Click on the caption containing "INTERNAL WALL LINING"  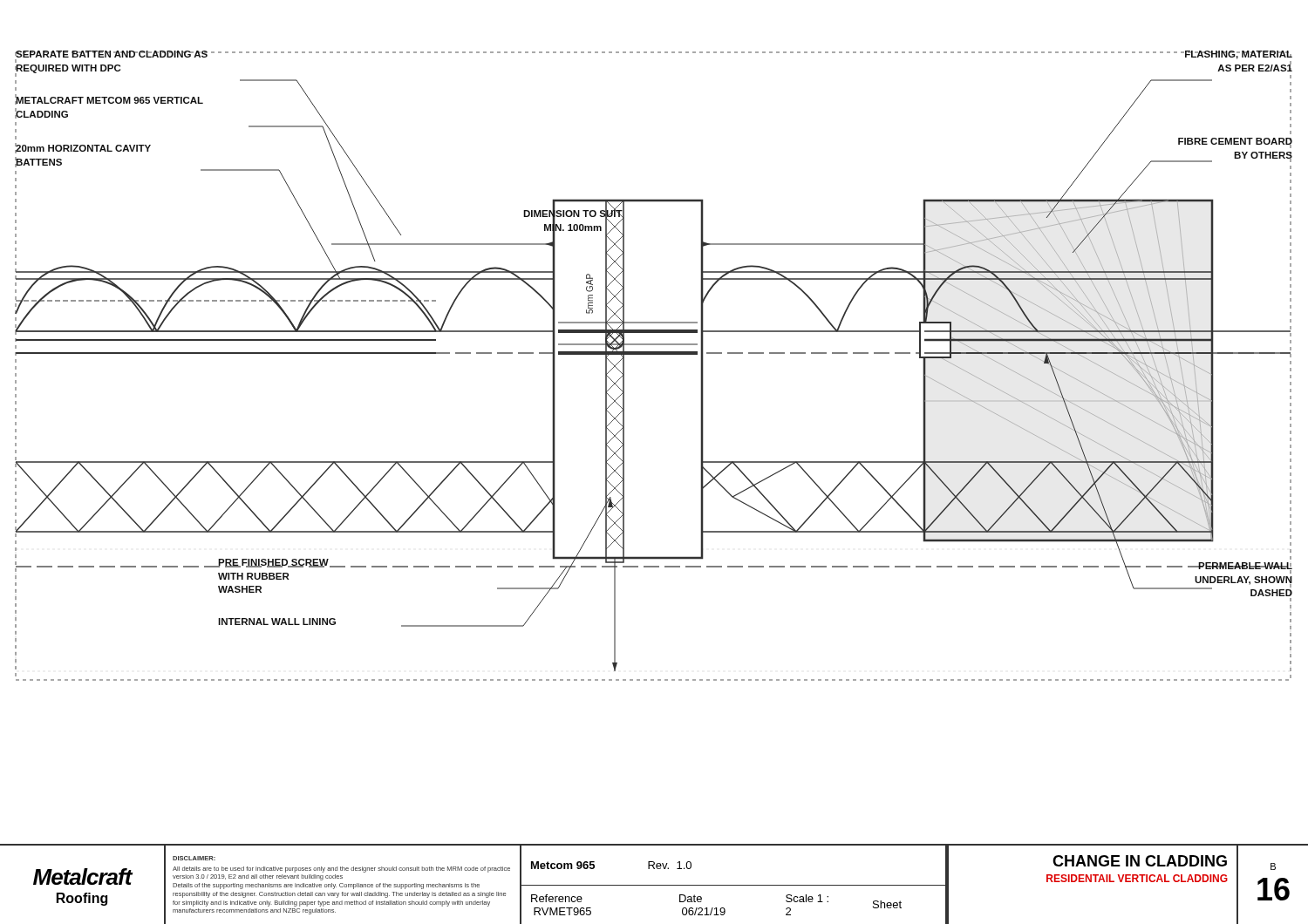pyautogui.click(x=277, y=622)
